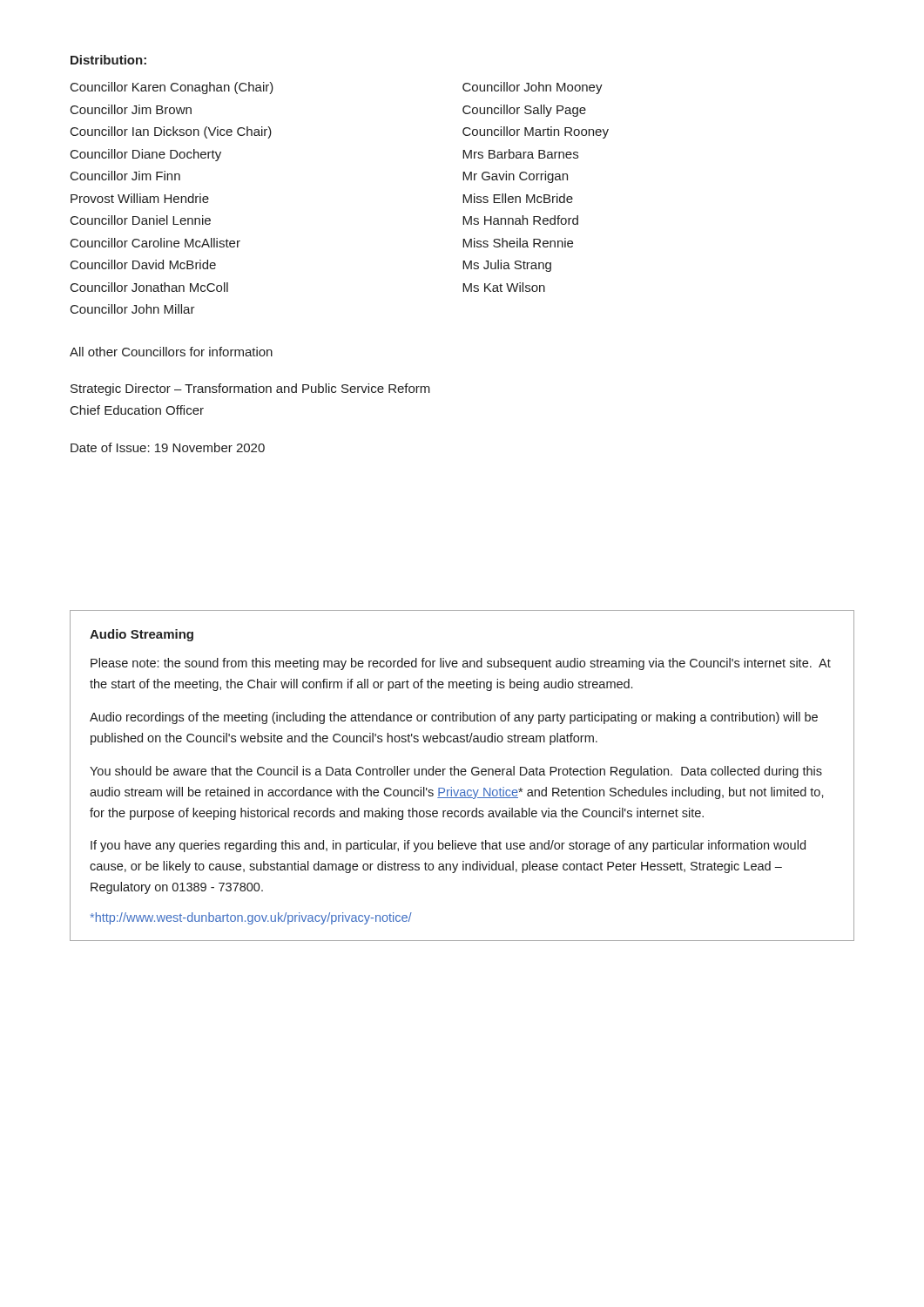Click on the text starting "Strategic Director – Transformation and Public"
This screenshot has height=1307, width=924.
(x=250, y=399)
